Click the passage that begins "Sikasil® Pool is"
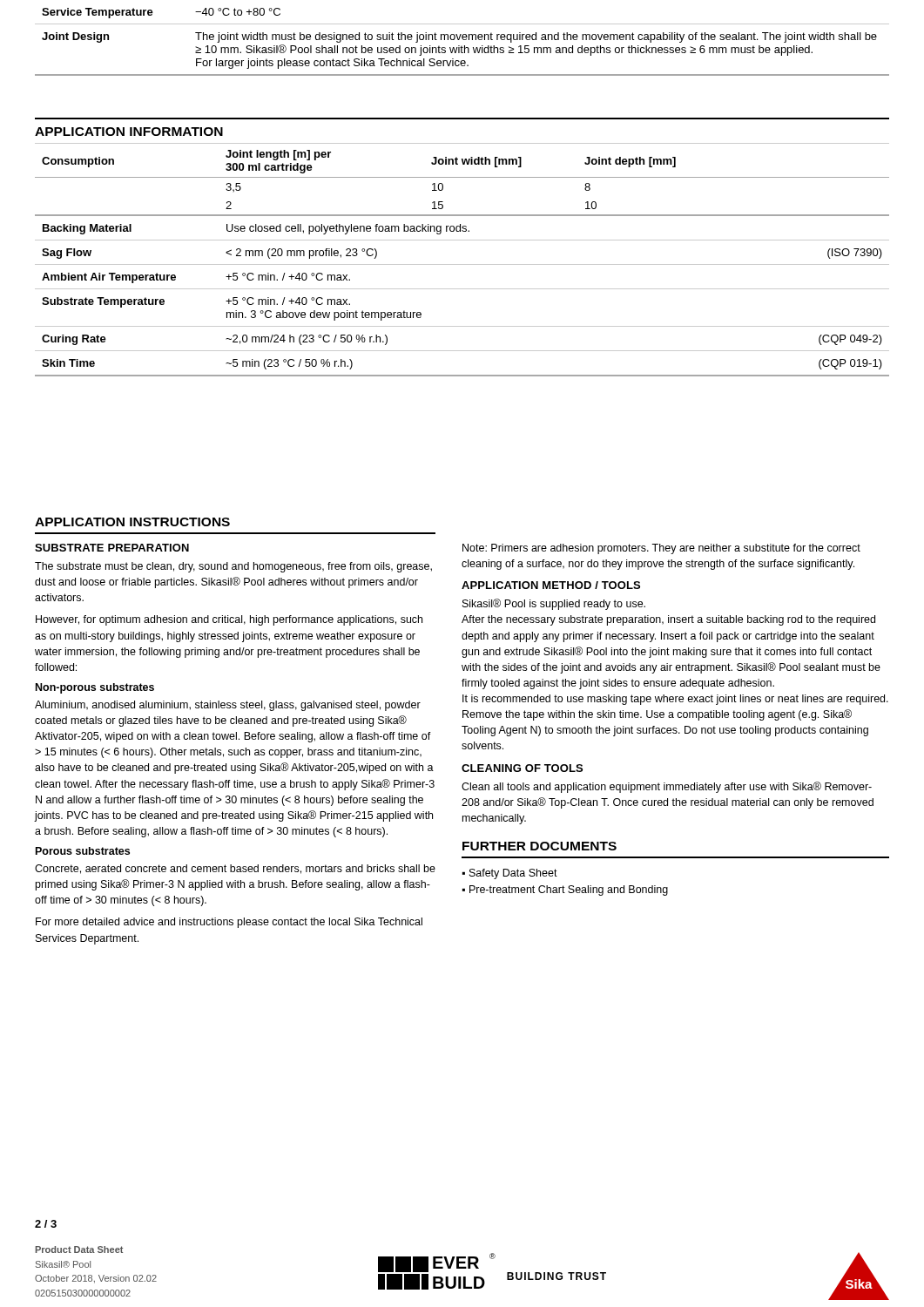The width and height of the screenshot is (924, 1307). 675,675
